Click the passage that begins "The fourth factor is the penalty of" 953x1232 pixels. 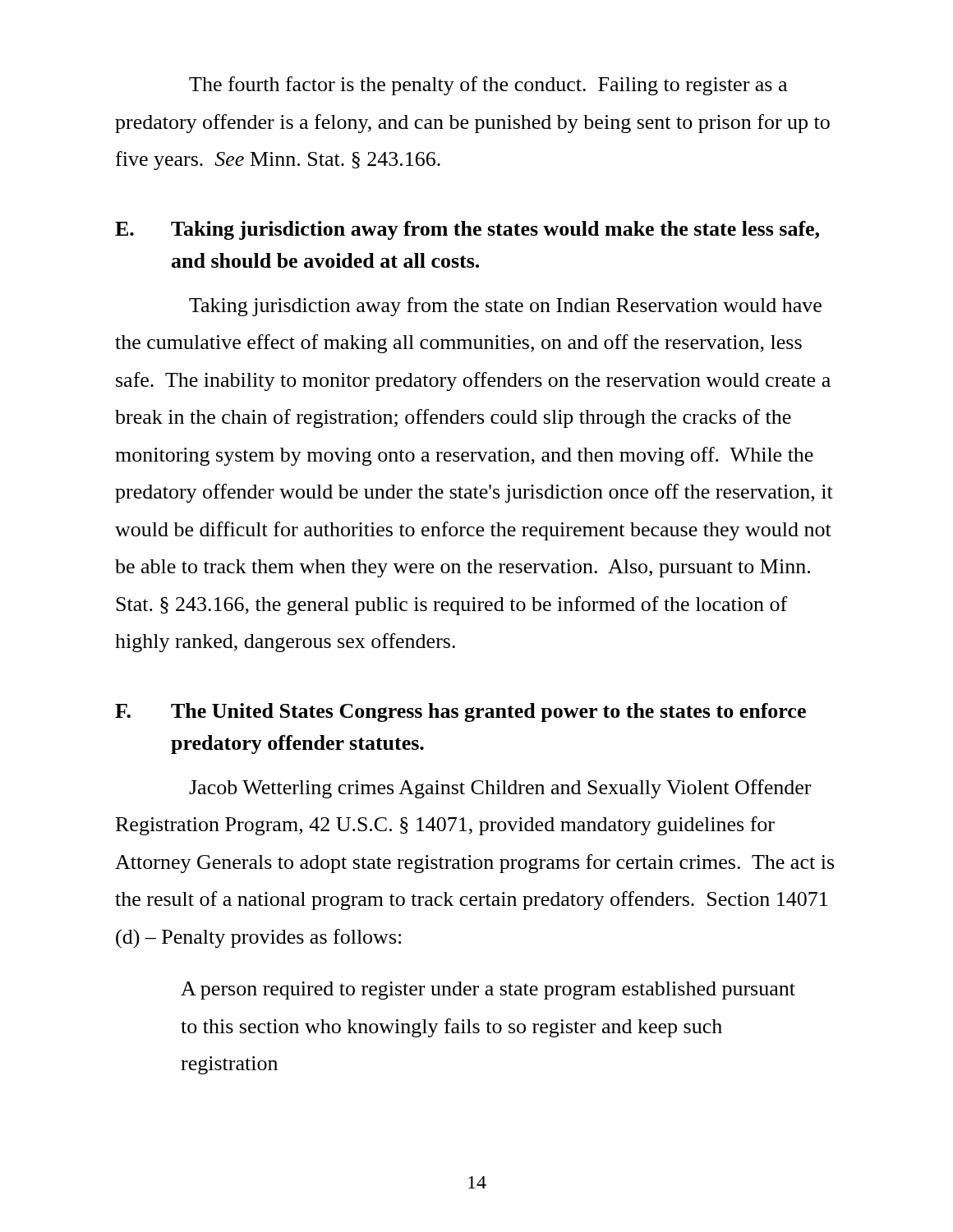[476, 122]
